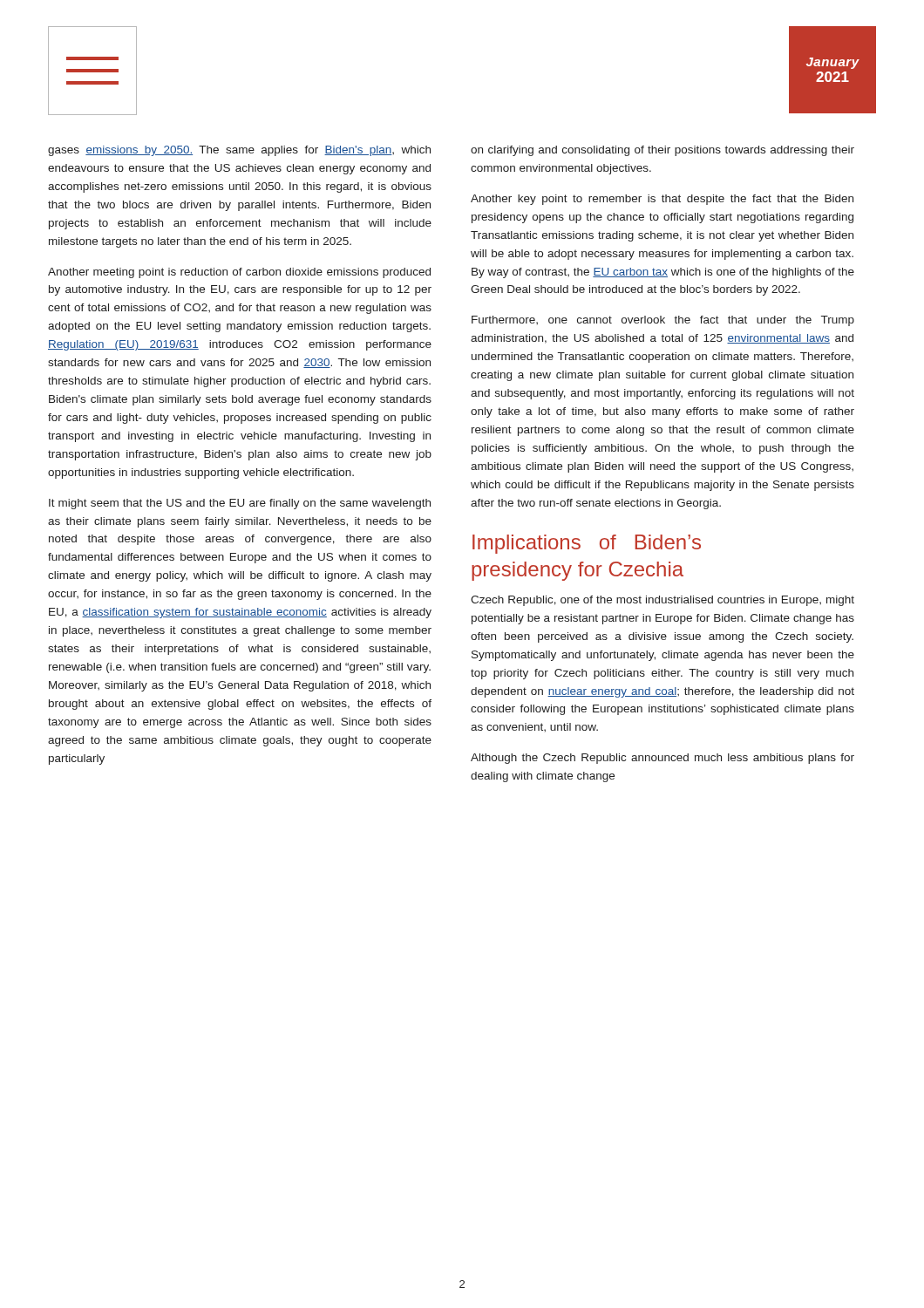Find the text block with the text "gases emissions by 2050. The same applies for"
The image size is (924, 1308).
240,195
